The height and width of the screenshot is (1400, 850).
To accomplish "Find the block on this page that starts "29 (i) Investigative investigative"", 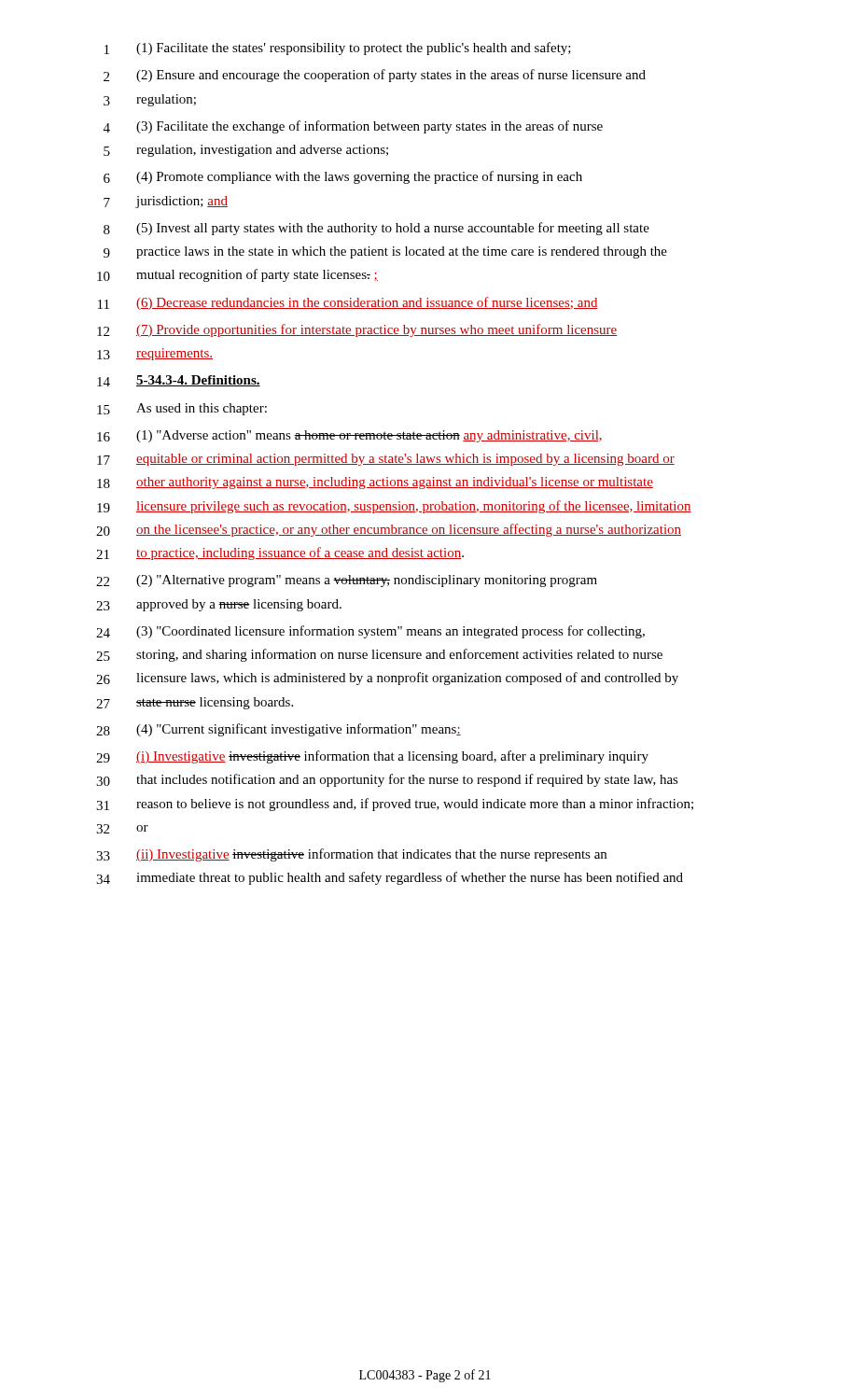I will click(x=425, y=758).
